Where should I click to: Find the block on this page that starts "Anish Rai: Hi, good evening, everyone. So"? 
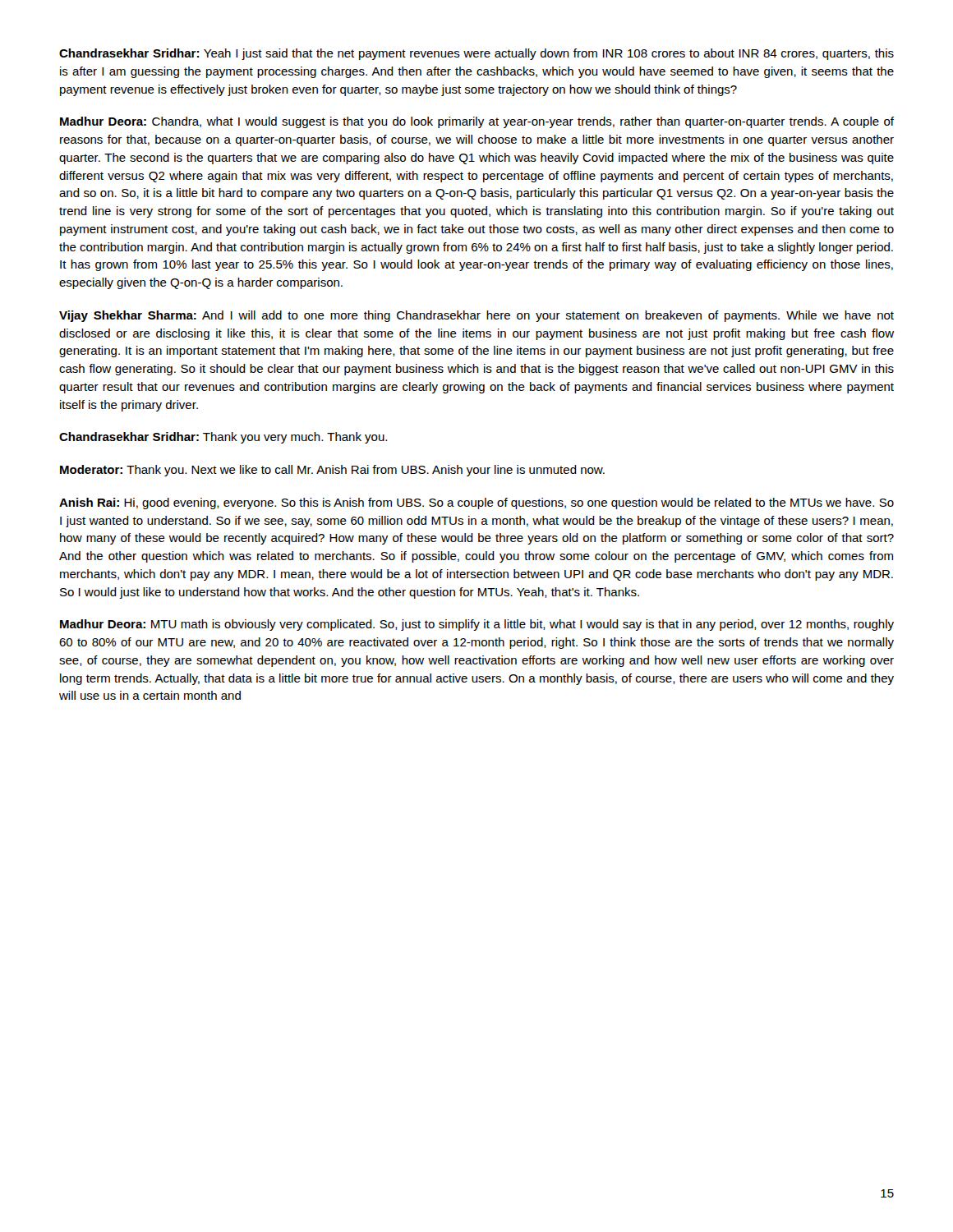[x=476, y=547]
